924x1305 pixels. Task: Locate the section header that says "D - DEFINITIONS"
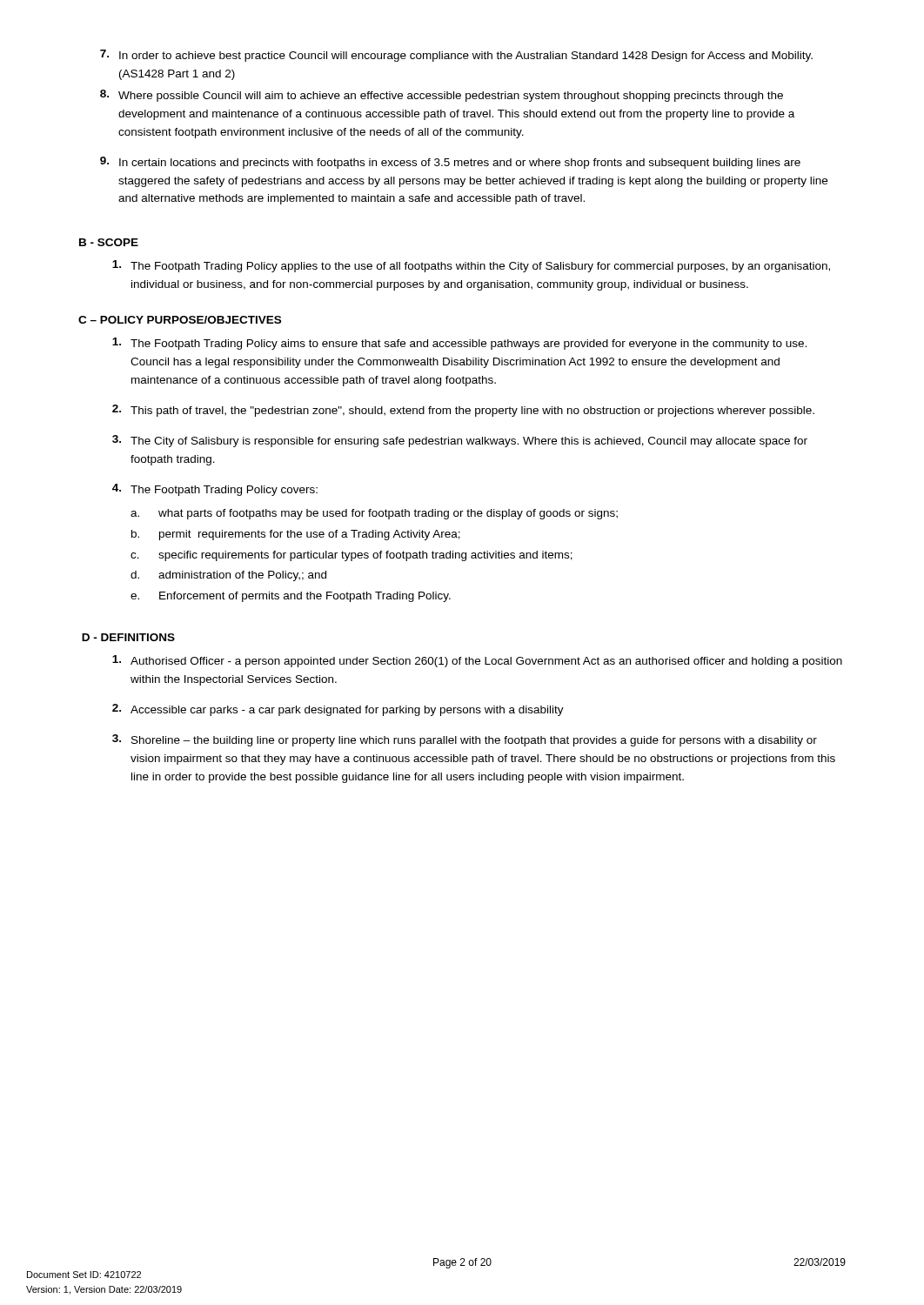(x=127, y=637)
